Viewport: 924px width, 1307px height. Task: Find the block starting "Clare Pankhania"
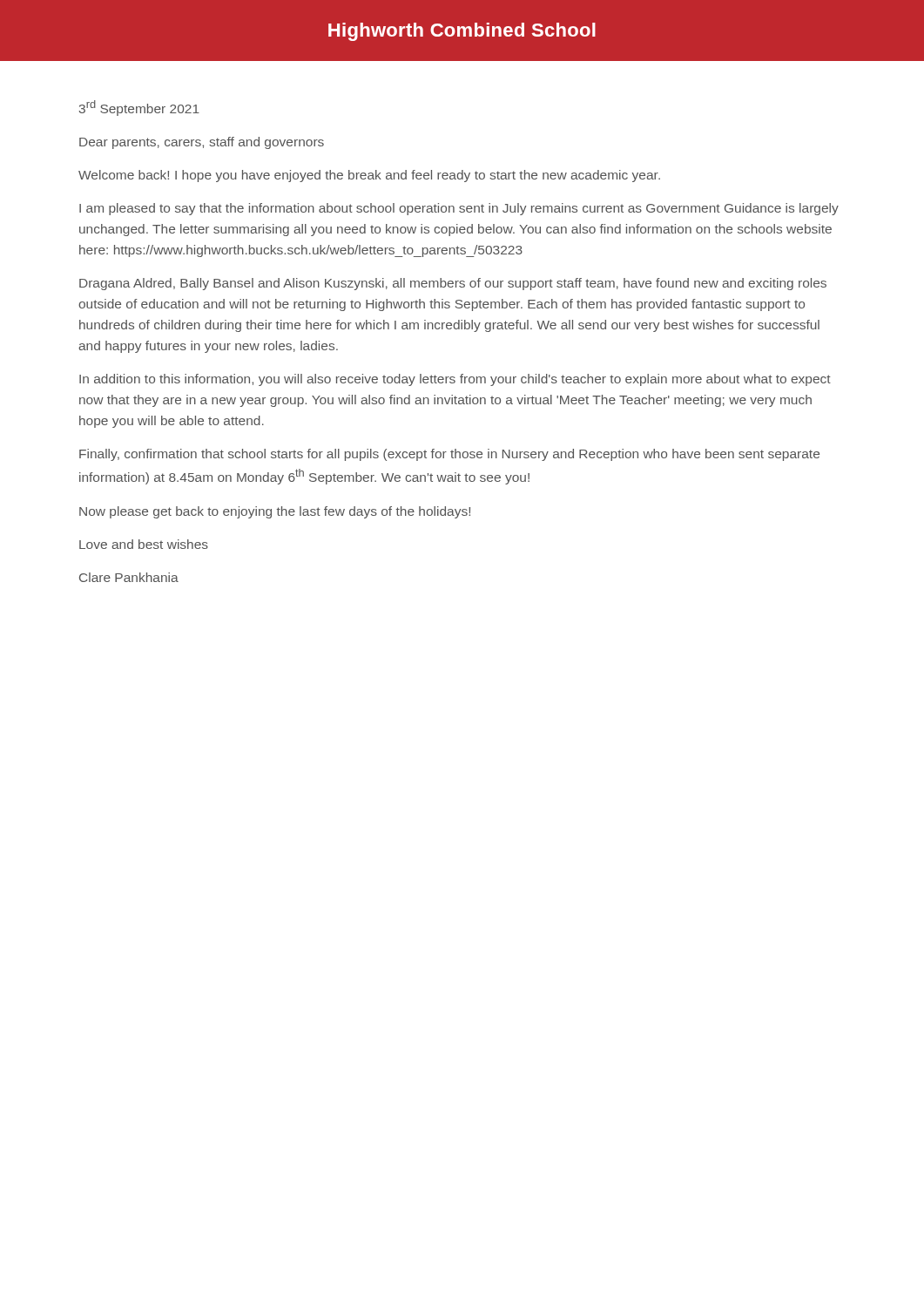129,577
